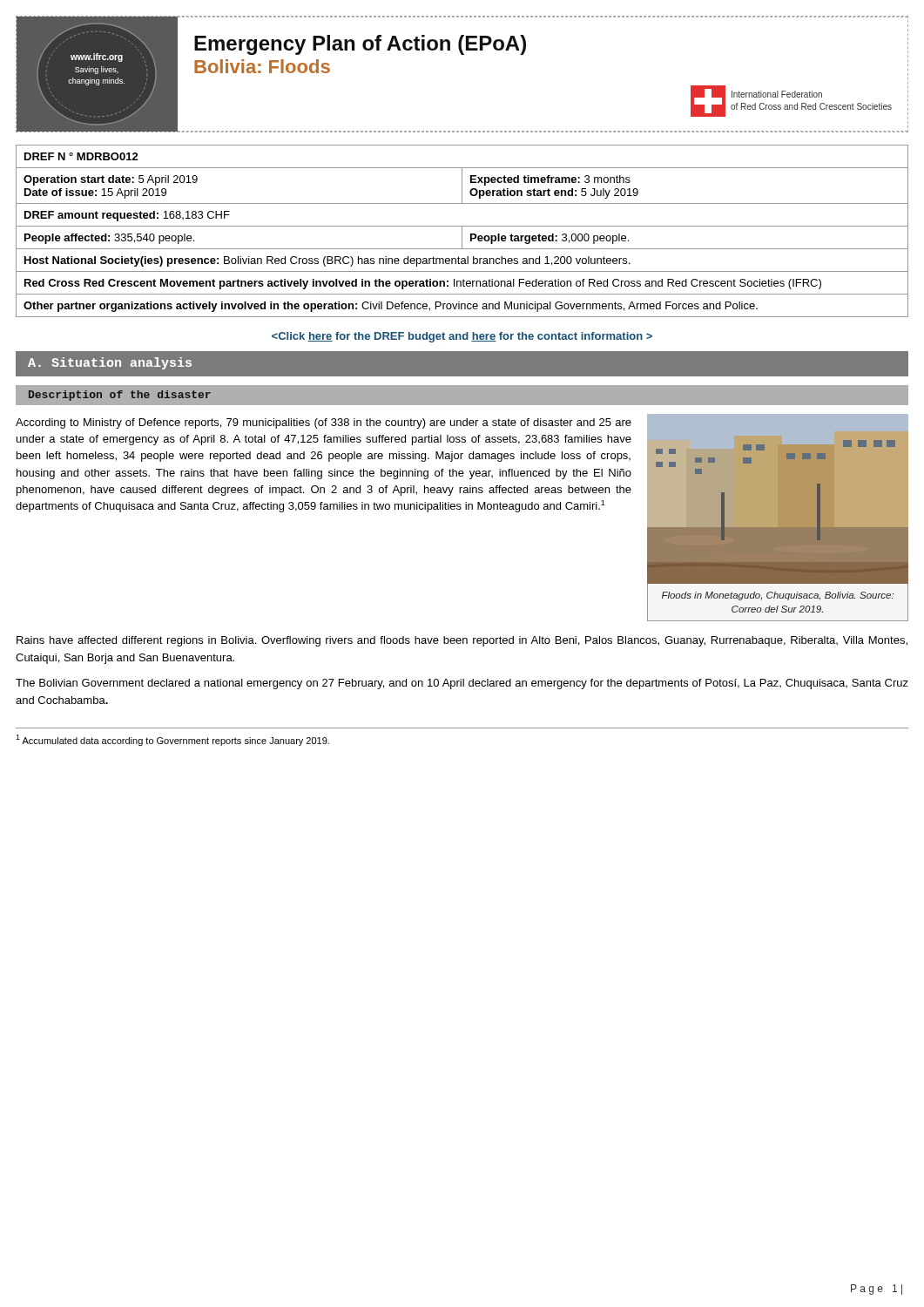The image size is (924, 1307).
Task: Select the logo
Action: click(462, 74)
